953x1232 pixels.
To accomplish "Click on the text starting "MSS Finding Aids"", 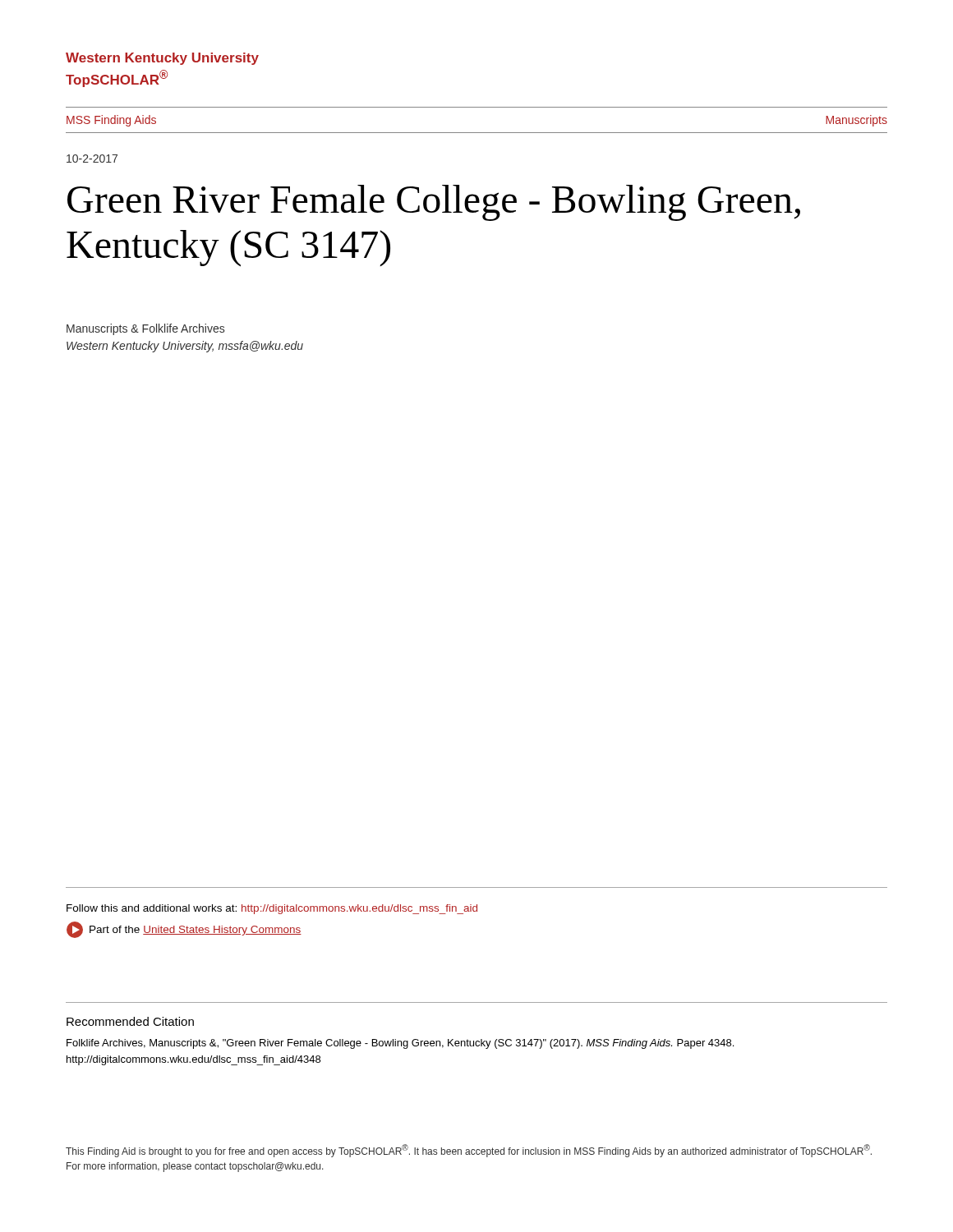I will click(111, 120).
